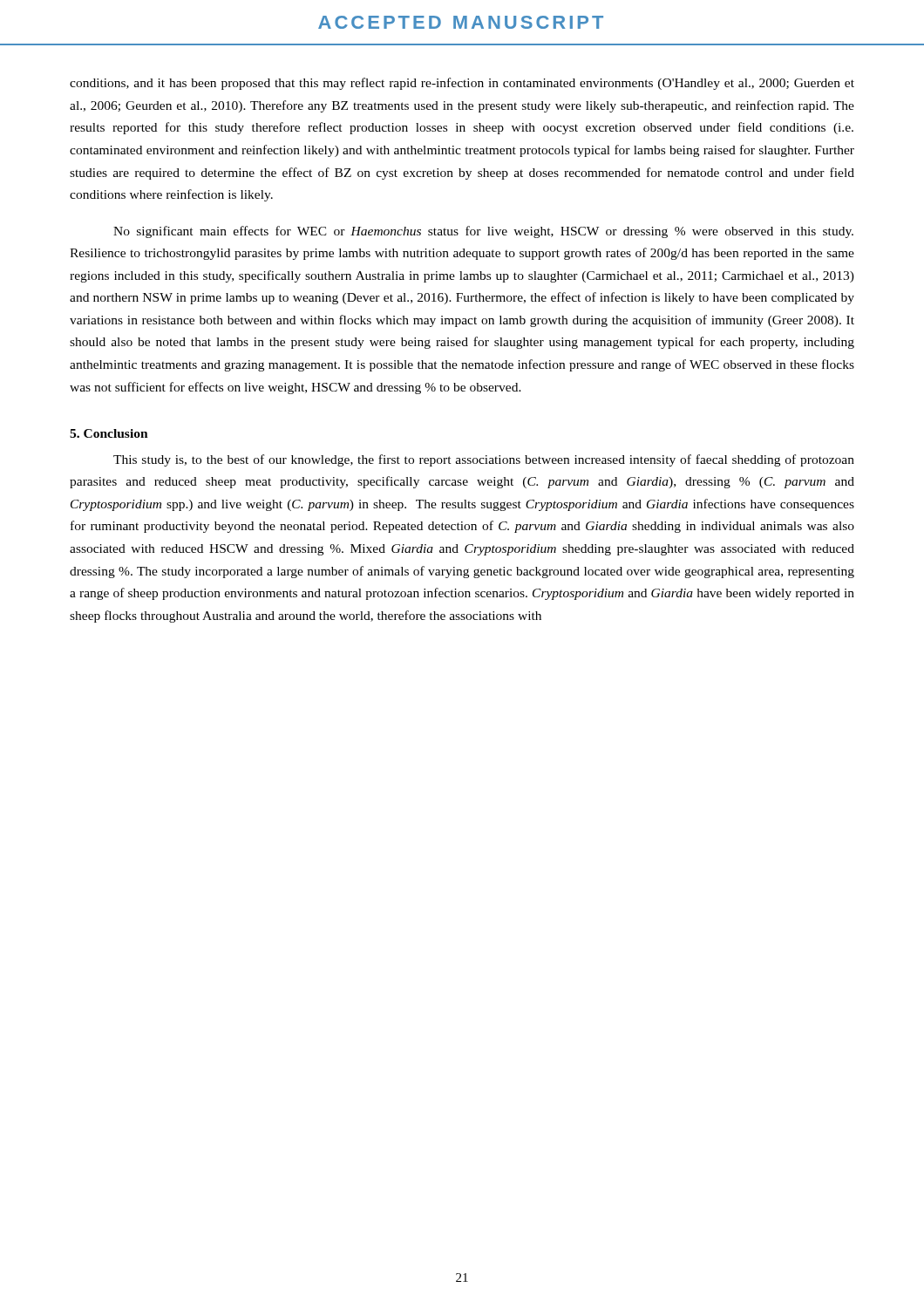Screen dimensions: 1308x924
Task: Select the text block that reads "conditions, and it"
Action: tap(462, 138)
